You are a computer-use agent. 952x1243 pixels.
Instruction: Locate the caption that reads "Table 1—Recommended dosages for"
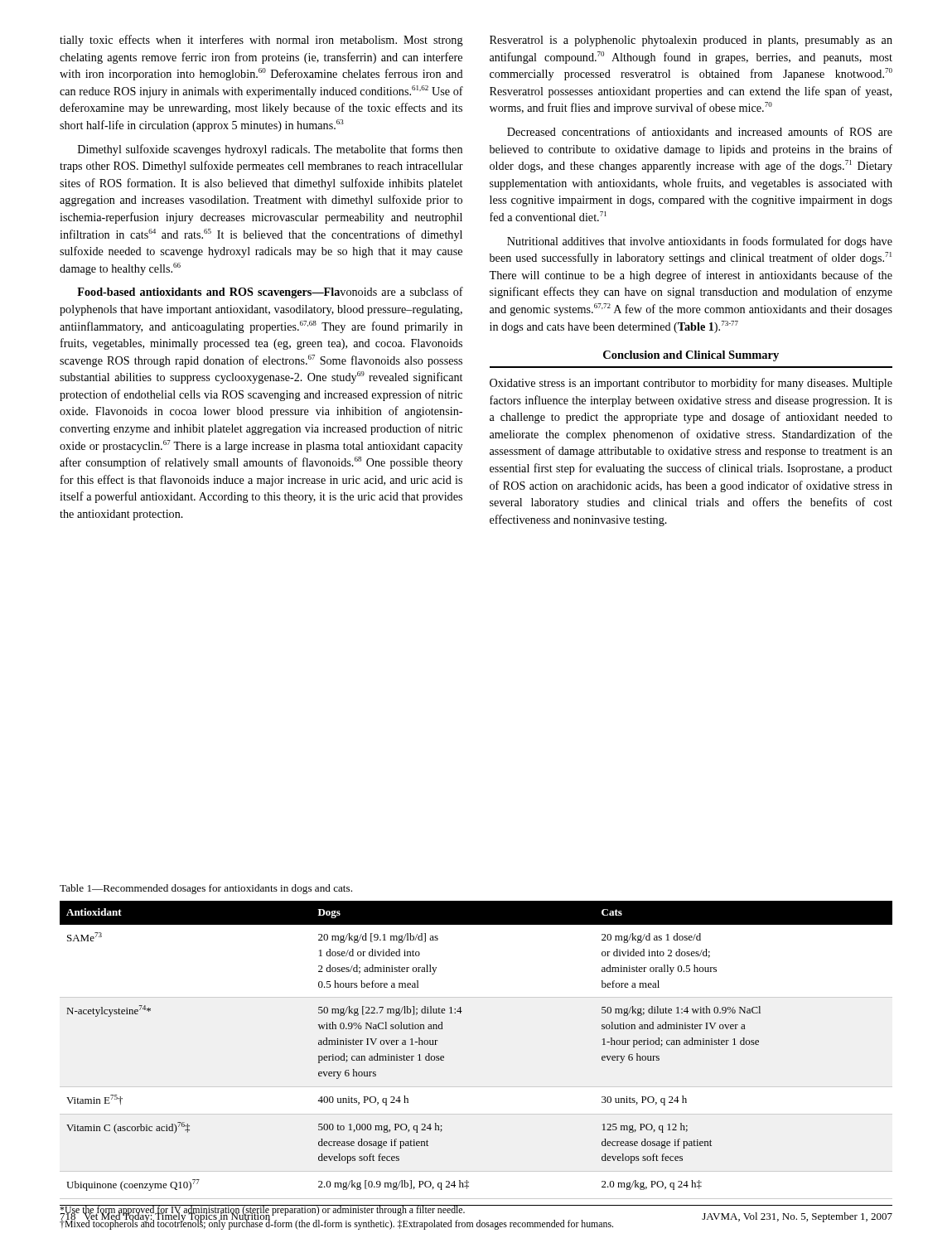(x=206, y=888)
